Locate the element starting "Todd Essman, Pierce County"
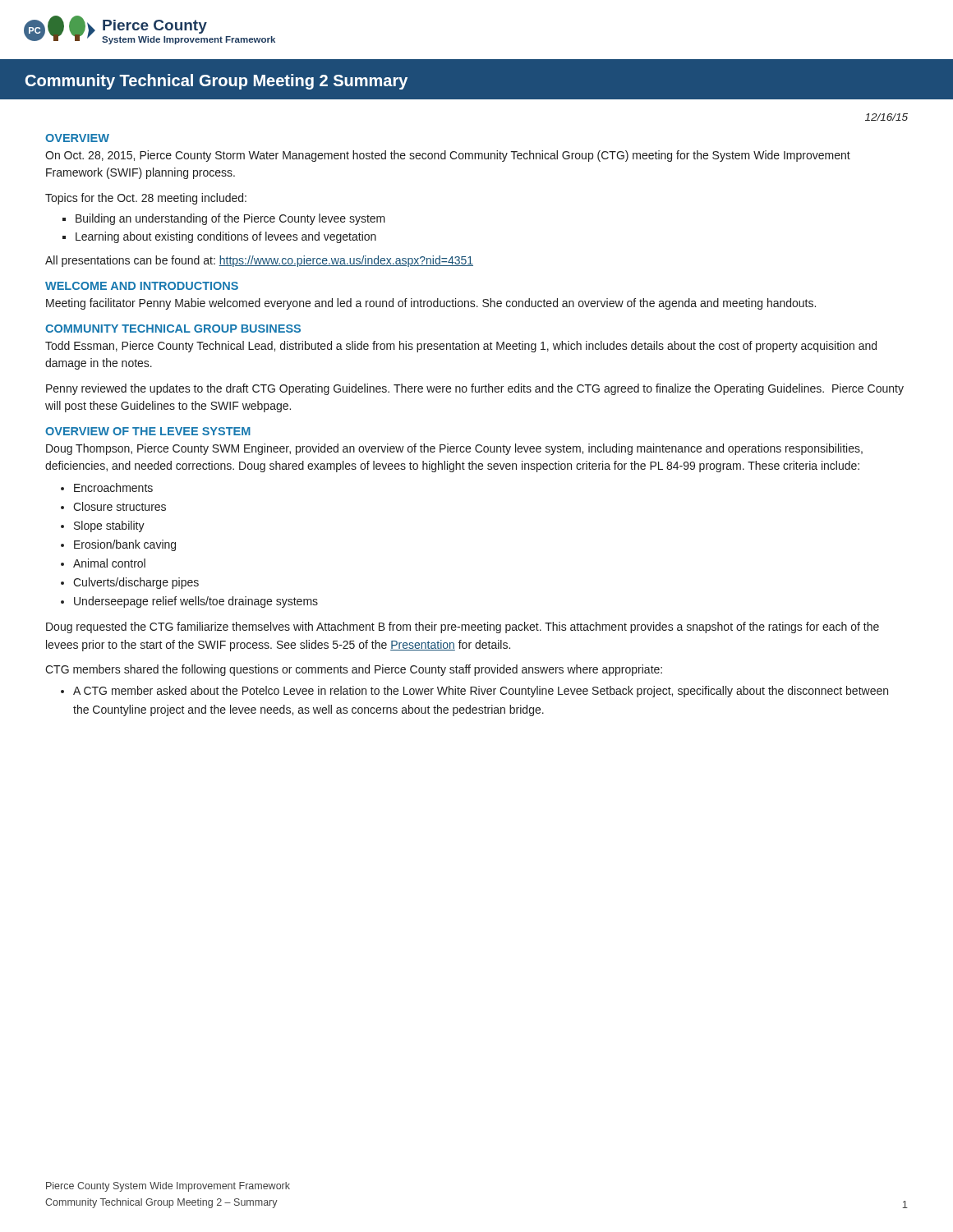Viewport: 953px width, 1232px height. (461, 355)
